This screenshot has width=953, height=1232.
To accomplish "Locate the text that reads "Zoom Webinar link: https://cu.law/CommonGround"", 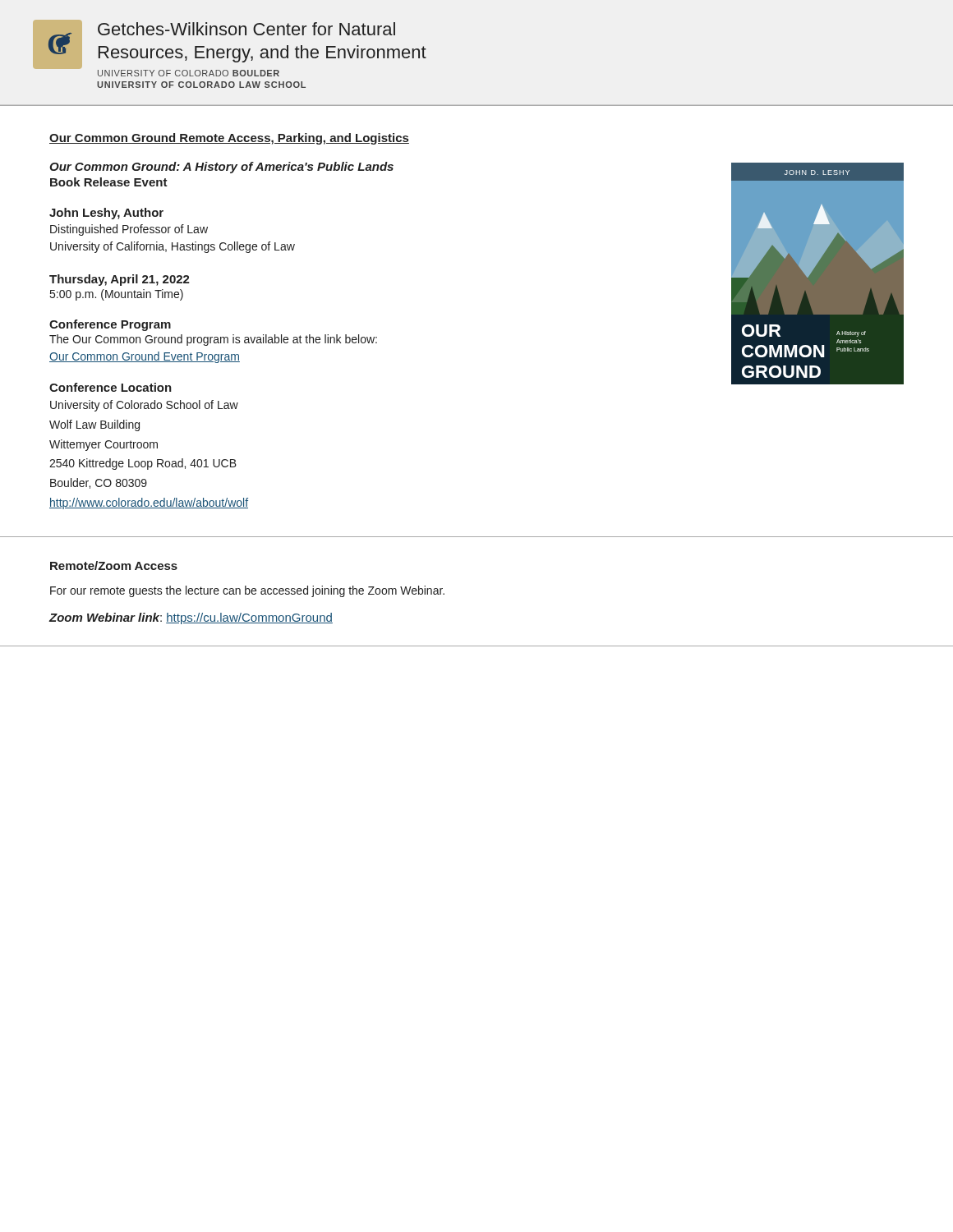I will pos(191,618).
